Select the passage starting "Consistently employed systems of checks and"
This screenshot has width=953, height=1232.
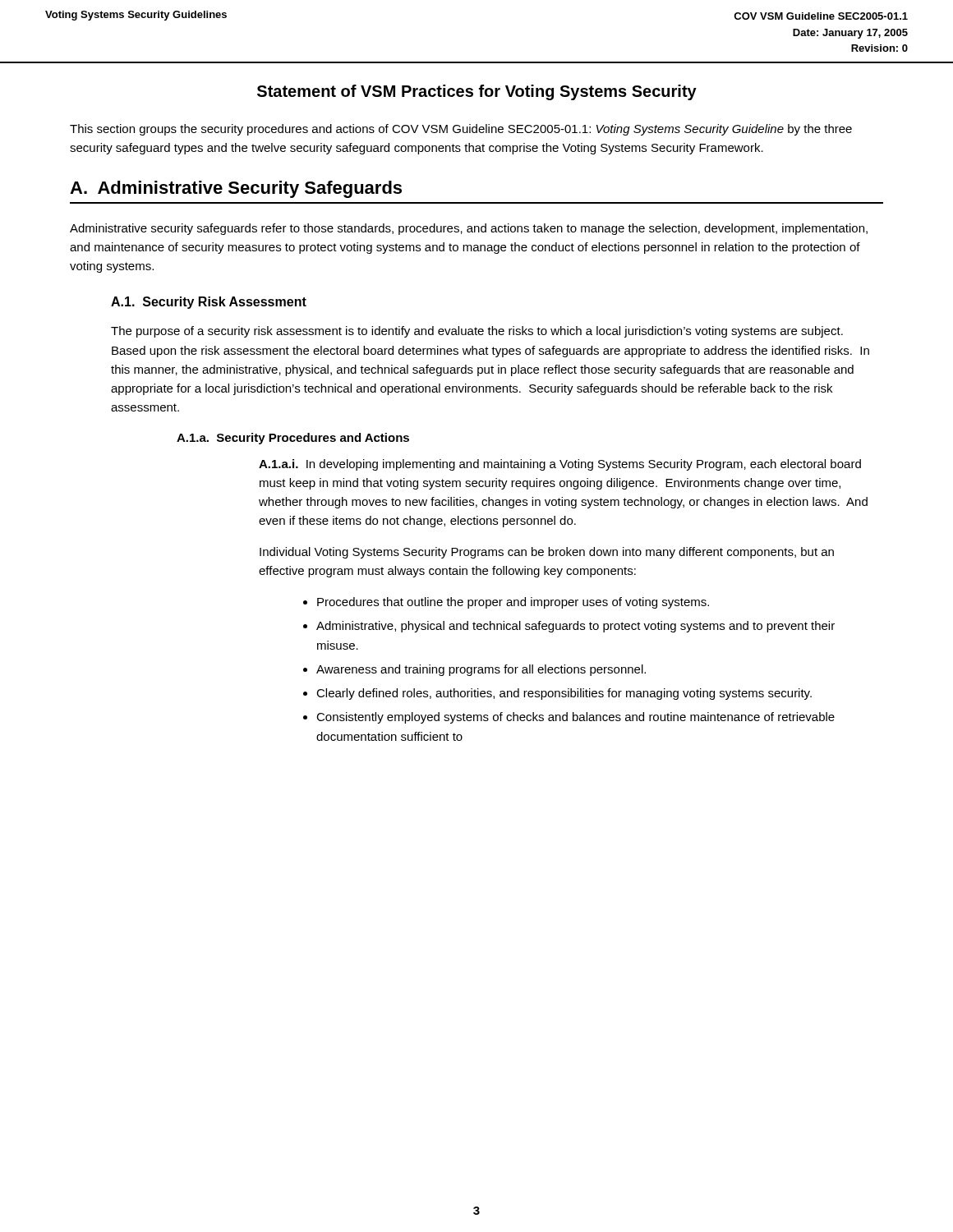click(576, 726)
